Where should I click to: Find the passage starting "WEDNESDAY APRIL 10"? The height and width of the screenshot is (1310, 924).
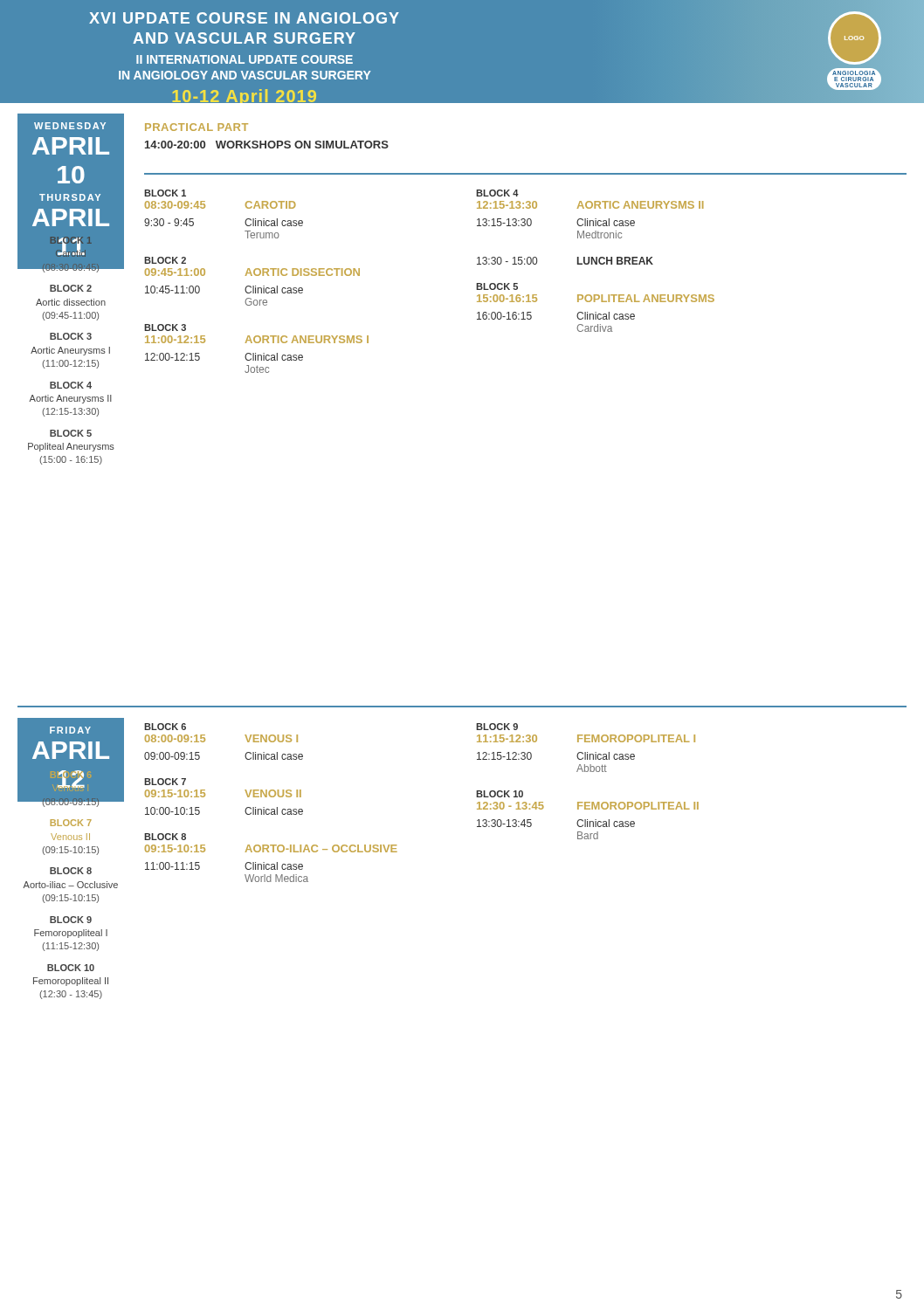[x=71, y=155]
